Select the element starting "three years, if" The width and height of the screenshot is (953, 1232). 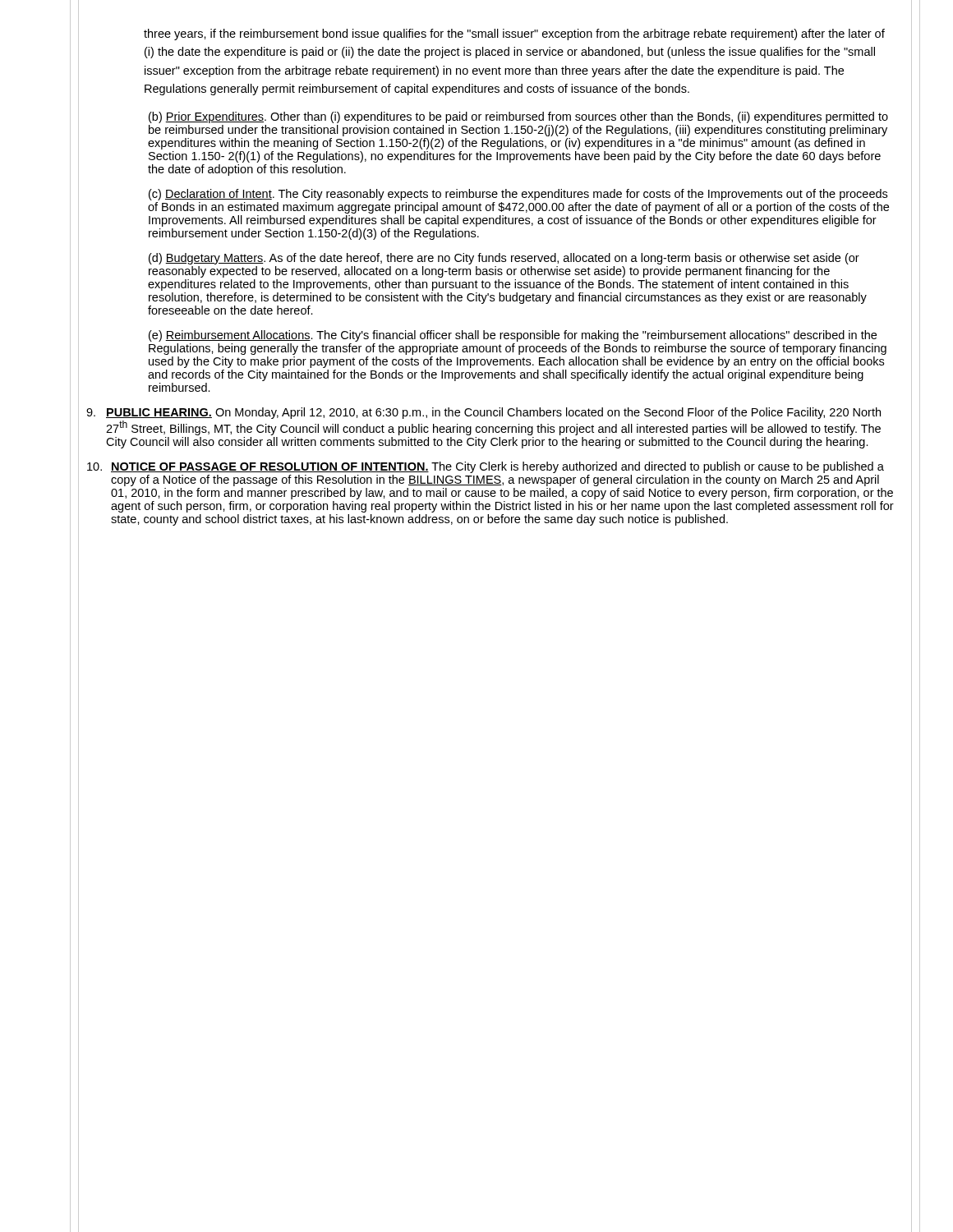click(514, 61)
